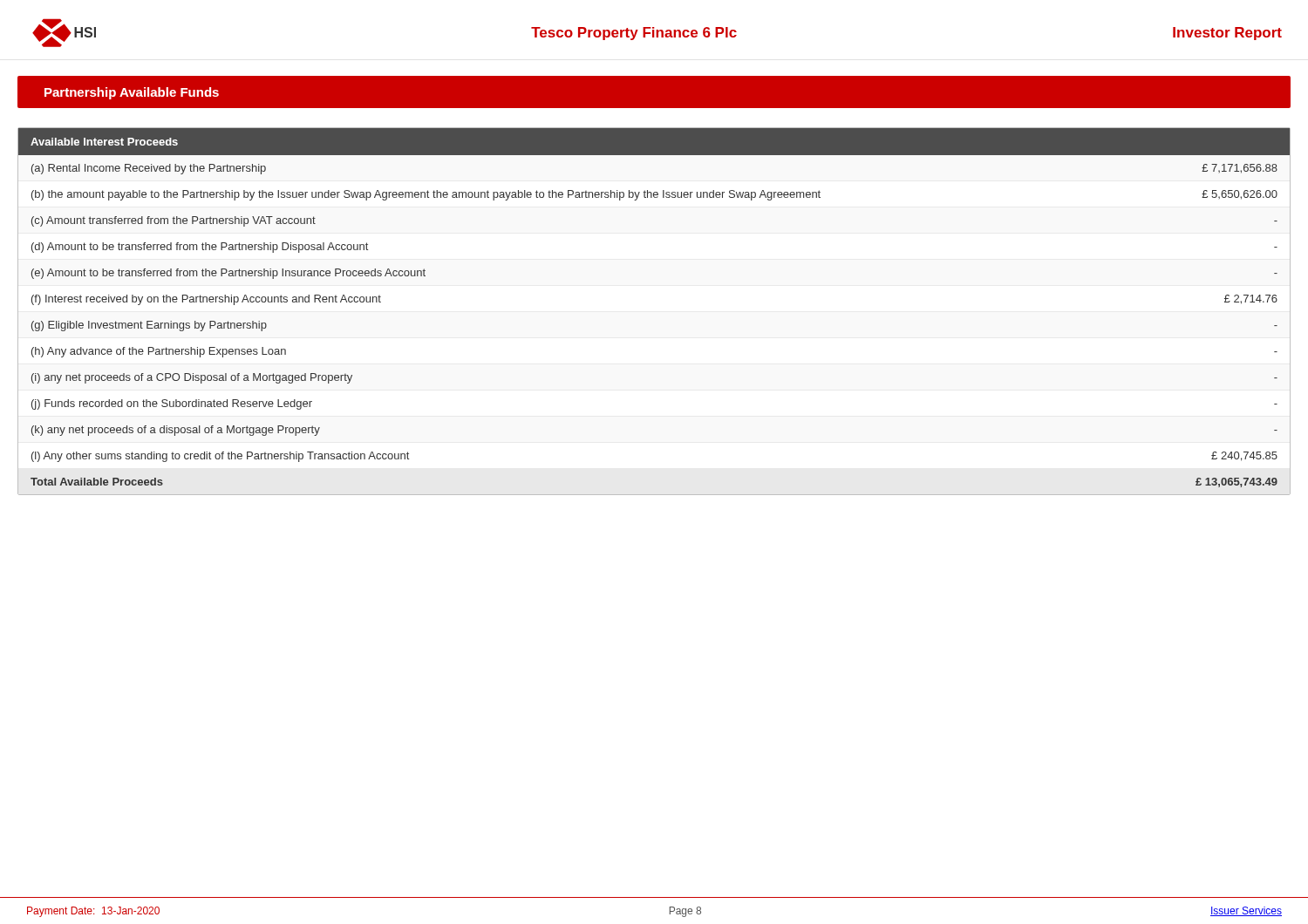Select a table

pos(654,311)
